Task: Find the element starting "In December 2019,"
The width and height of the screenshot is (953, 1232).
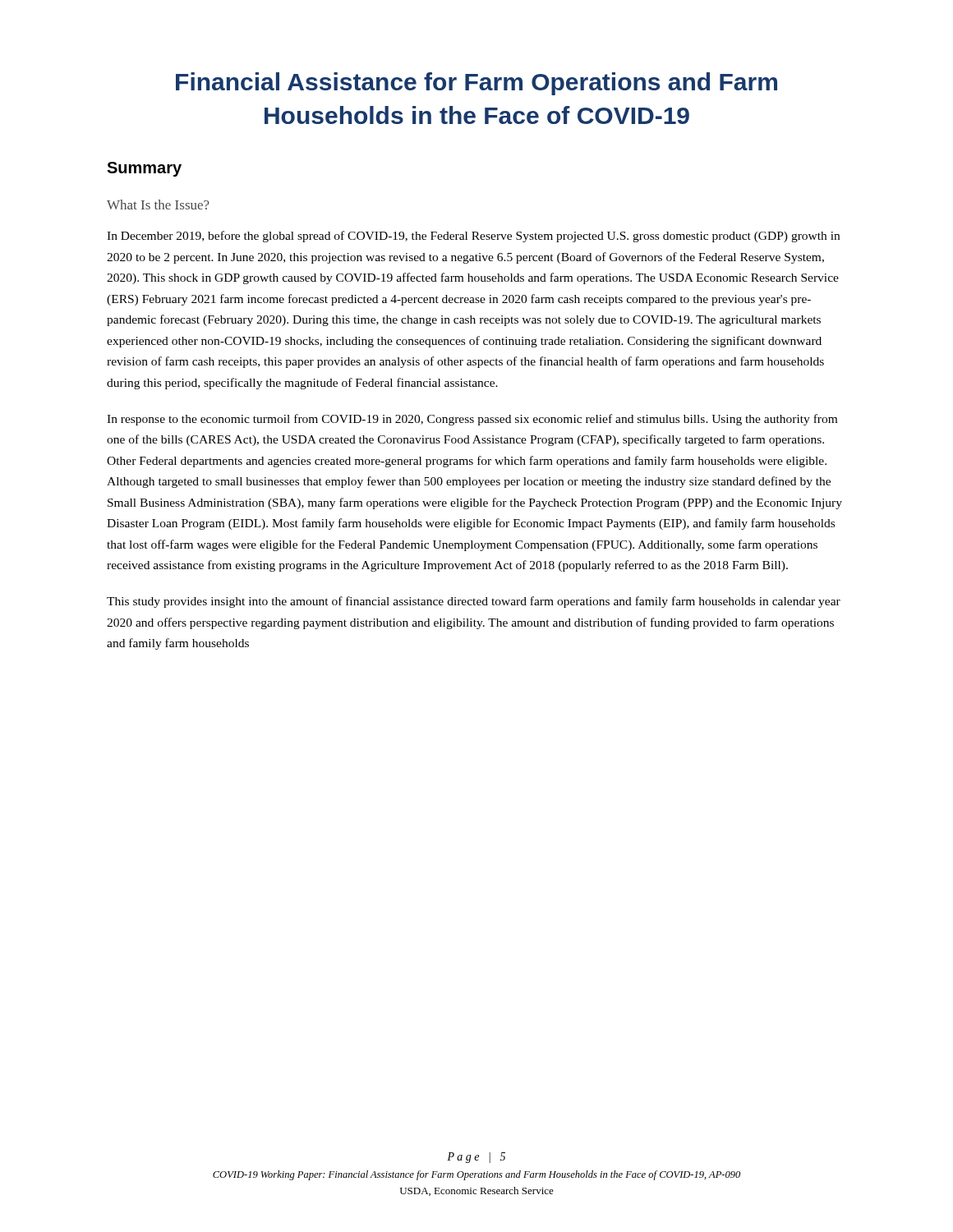Action: click(x=474, y=309)
